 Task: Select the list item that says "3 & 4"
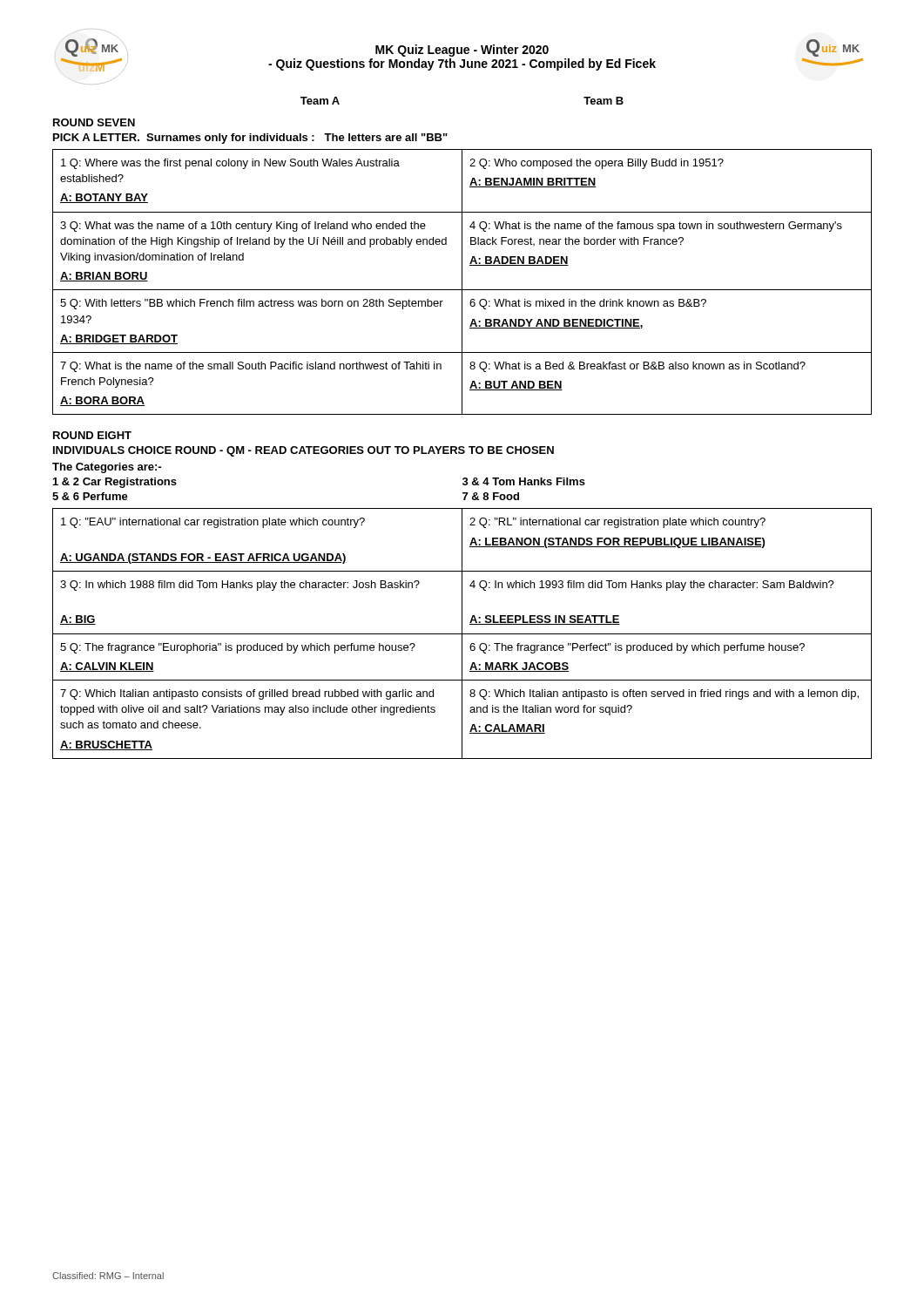pyautogui.click(x=524, y=482)
